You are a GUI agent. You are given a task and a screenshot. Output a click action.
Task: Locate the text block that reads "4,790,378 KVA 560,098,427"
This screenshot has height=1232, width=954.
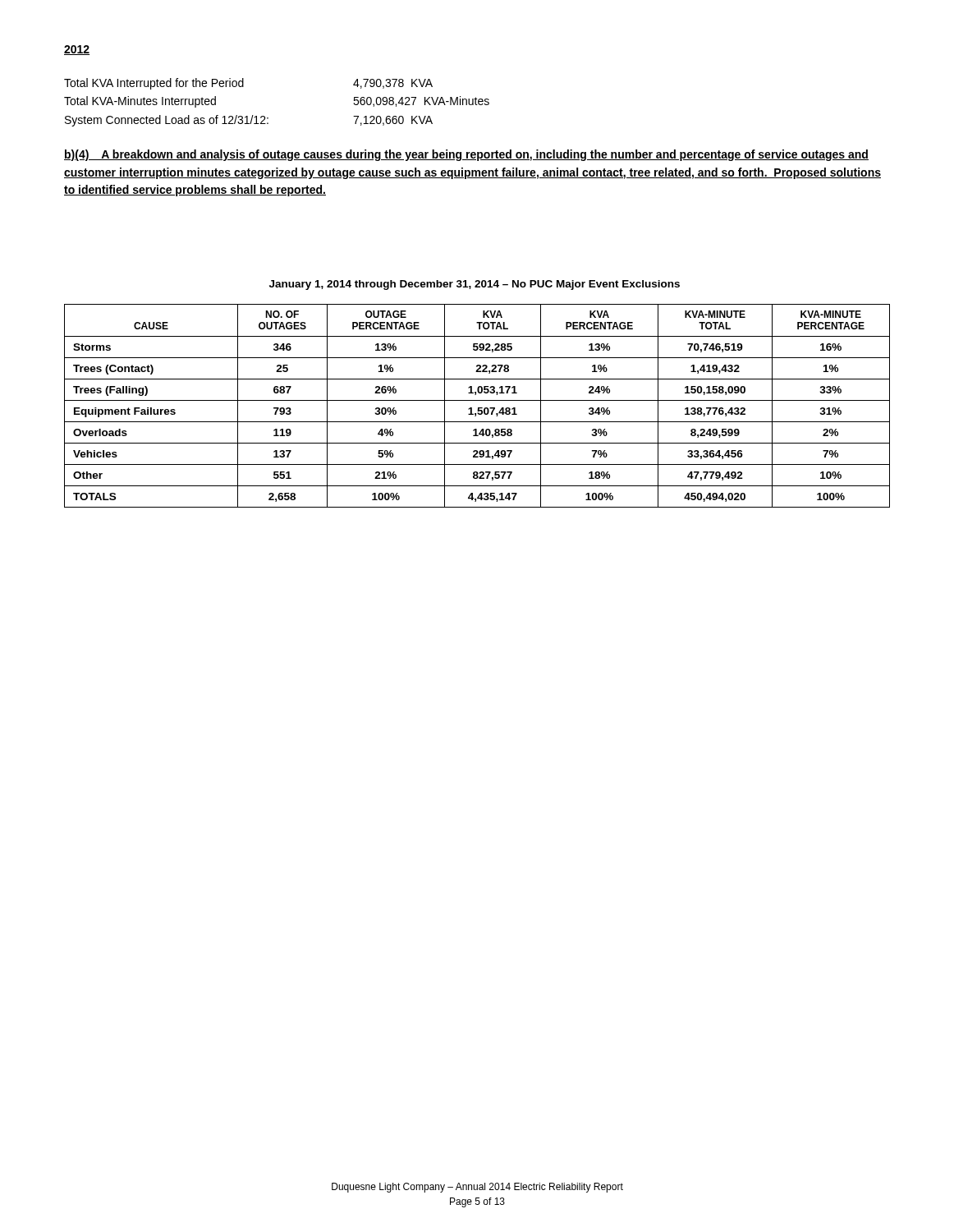[x=421, y=101]
